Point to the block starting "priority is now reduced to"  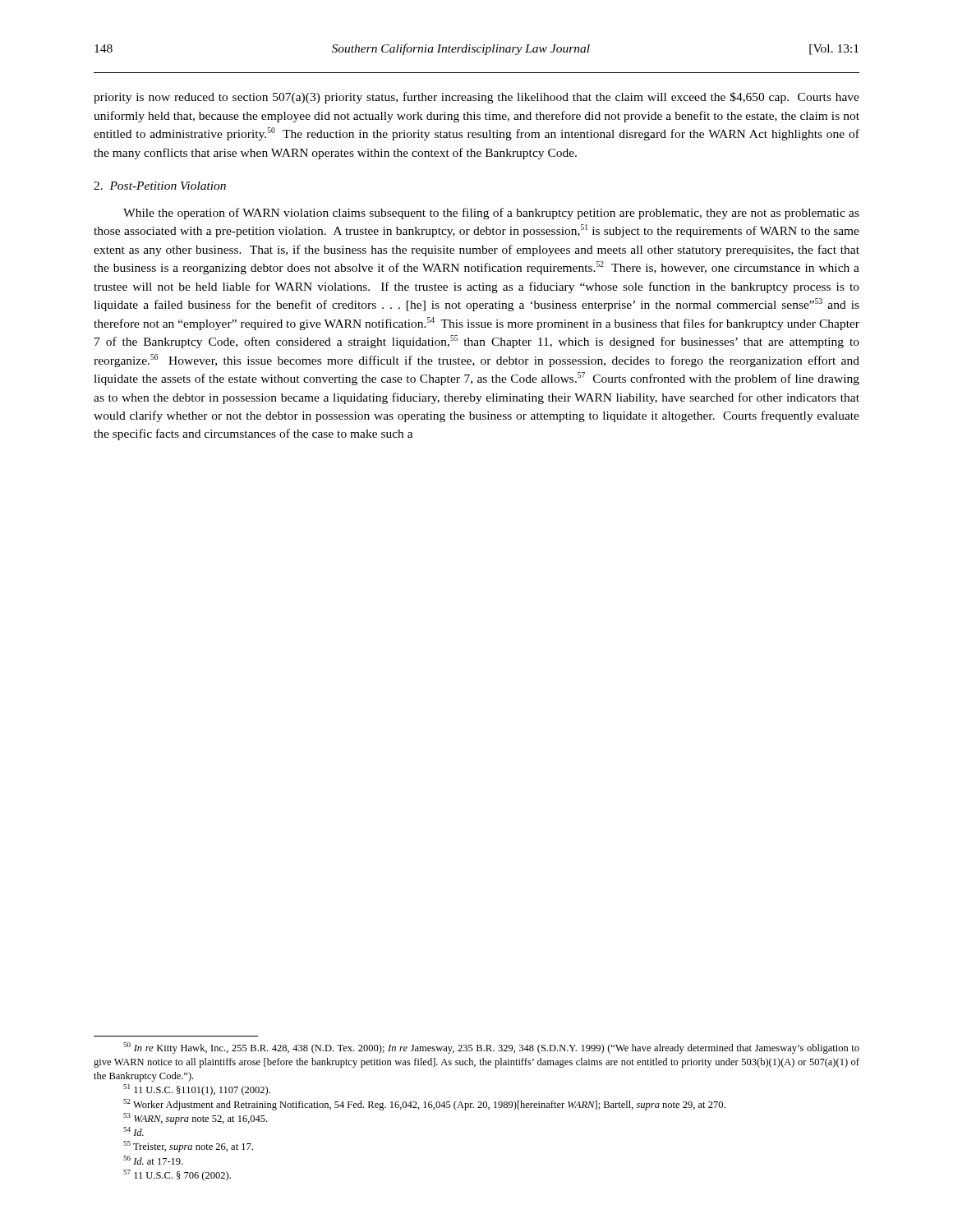[476, 125]
